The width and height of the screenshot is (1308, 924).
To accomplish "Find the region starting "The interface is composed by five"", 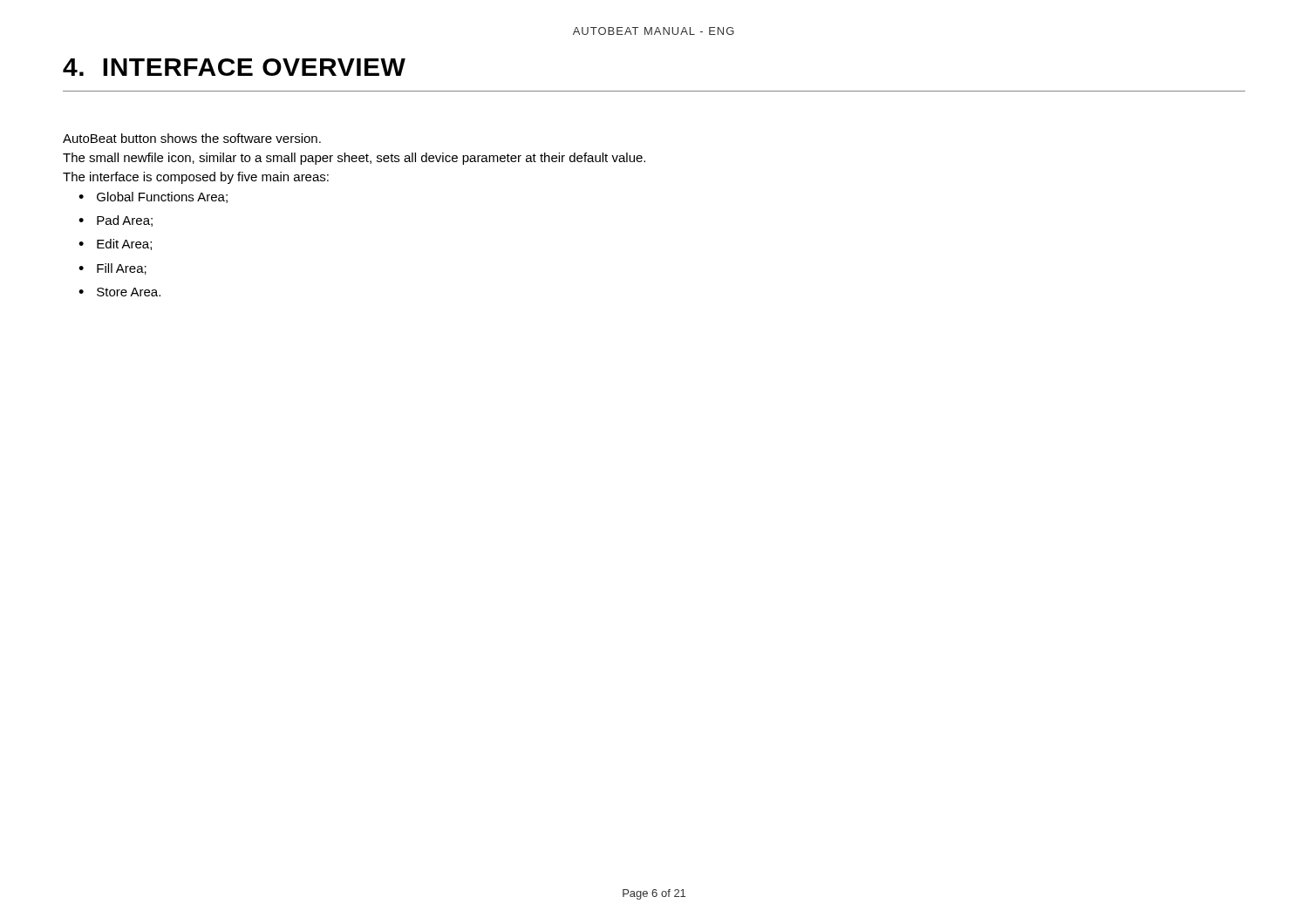I will point(196,177).
